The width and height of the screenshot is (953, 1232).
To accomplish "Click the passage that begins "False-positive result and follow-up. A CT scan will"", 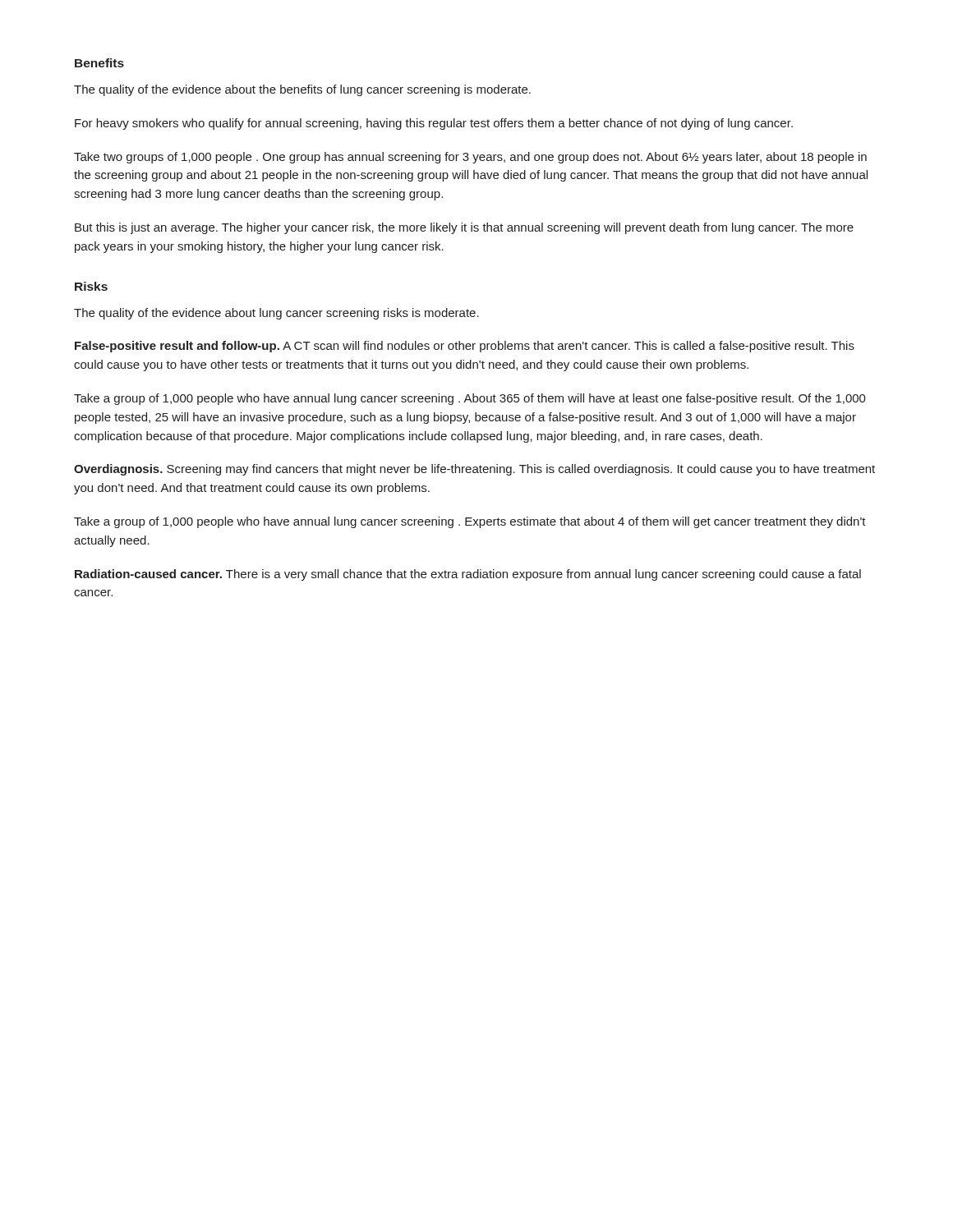I will point(464,355).
